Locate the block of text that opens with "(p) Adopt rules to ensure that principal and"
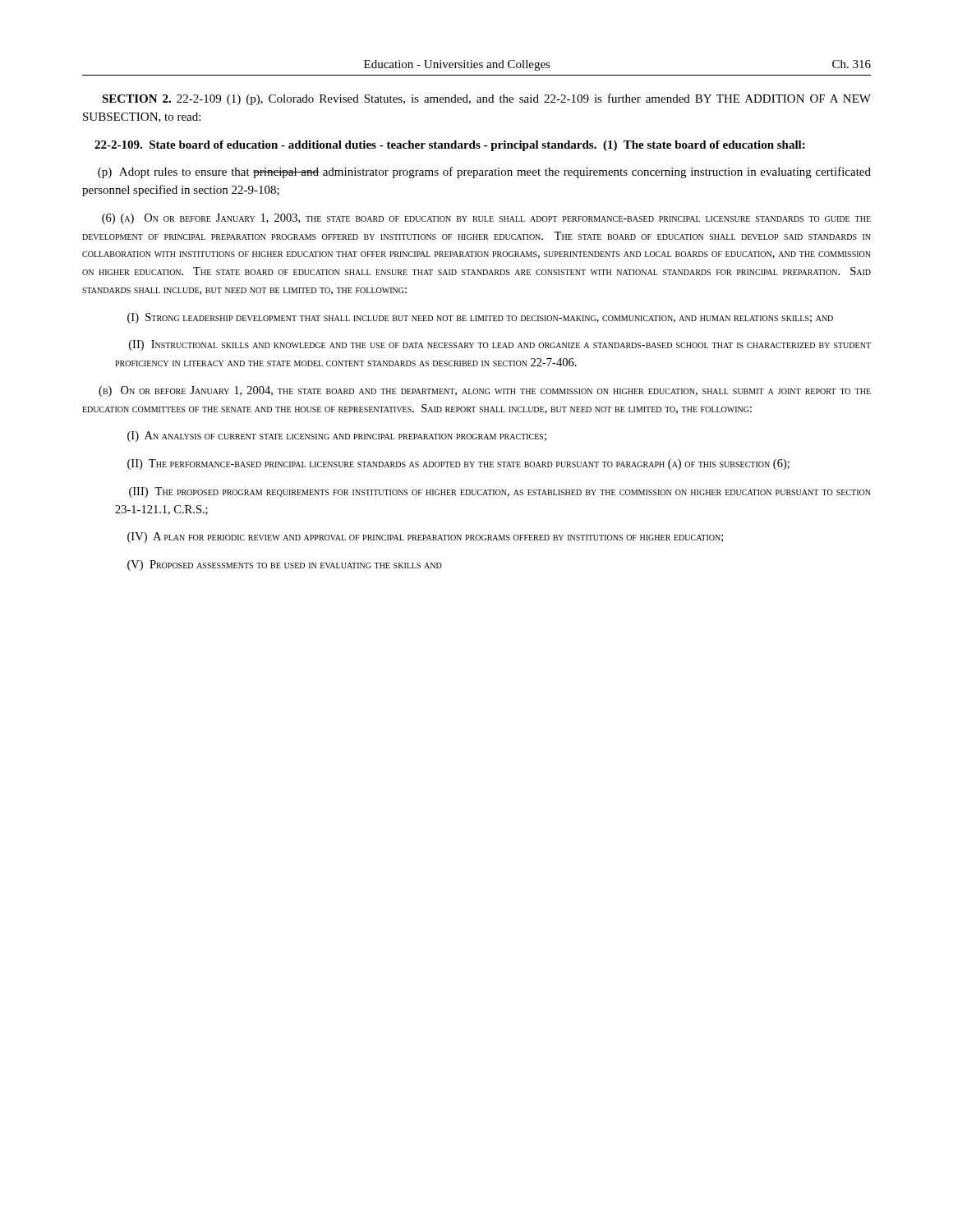953x1232 pixels. (476, 181)
